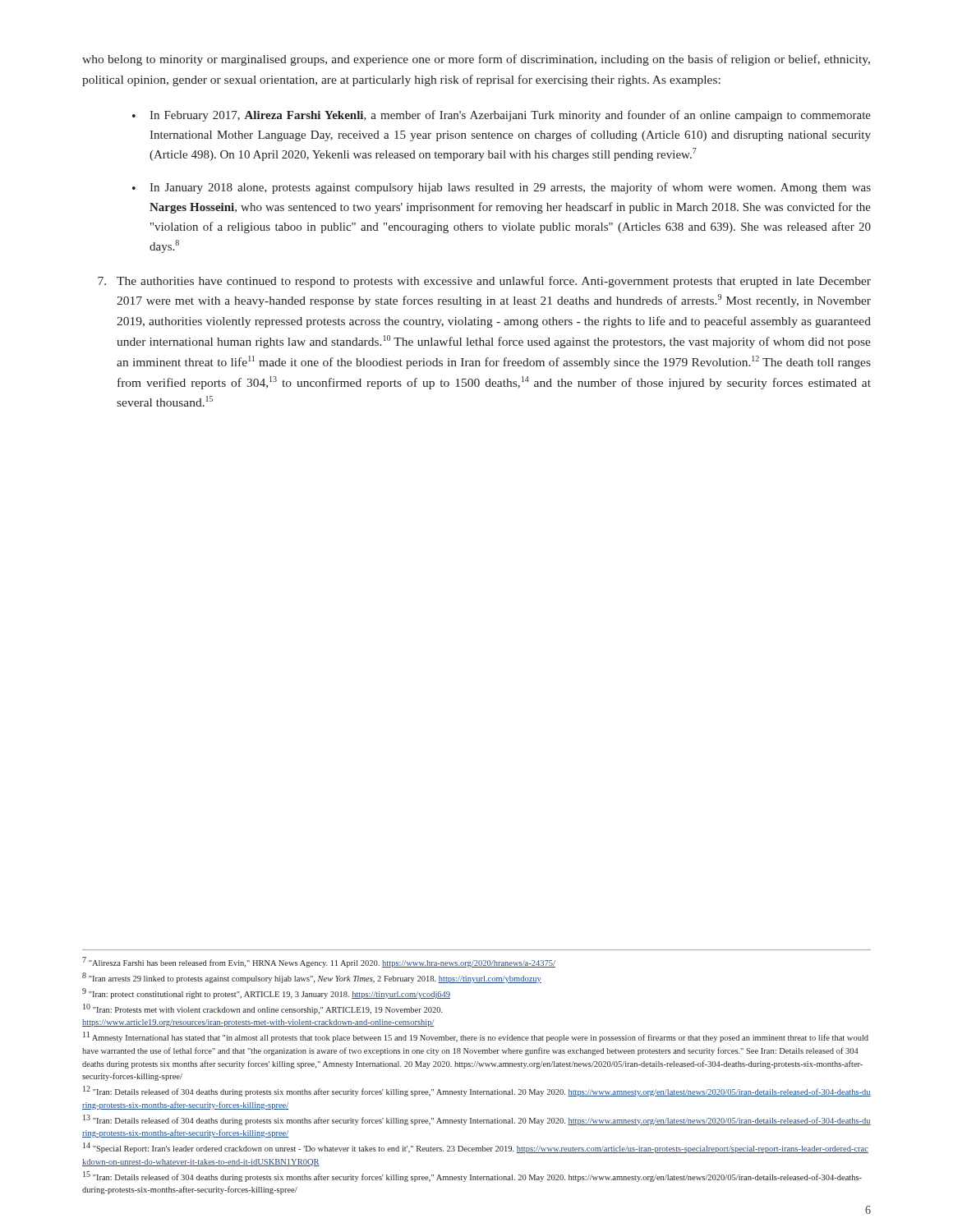Select the passage starting "11 Amnesty International has stated that "in"
The image size is (953, 1232).
475,1056
